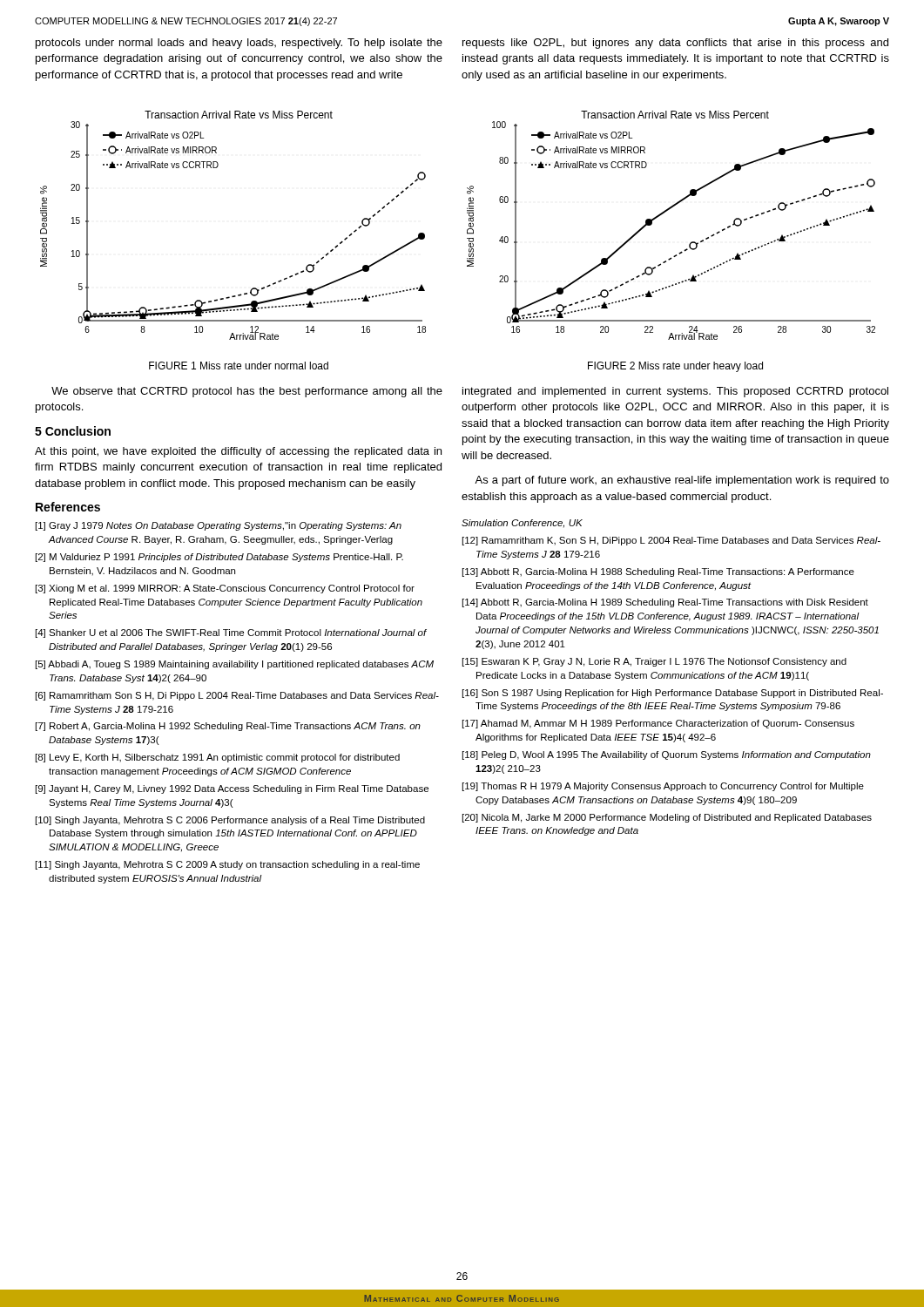Point to "5 Conclusion"
This screenshot has width=924, height=1307.
point(73,431)
